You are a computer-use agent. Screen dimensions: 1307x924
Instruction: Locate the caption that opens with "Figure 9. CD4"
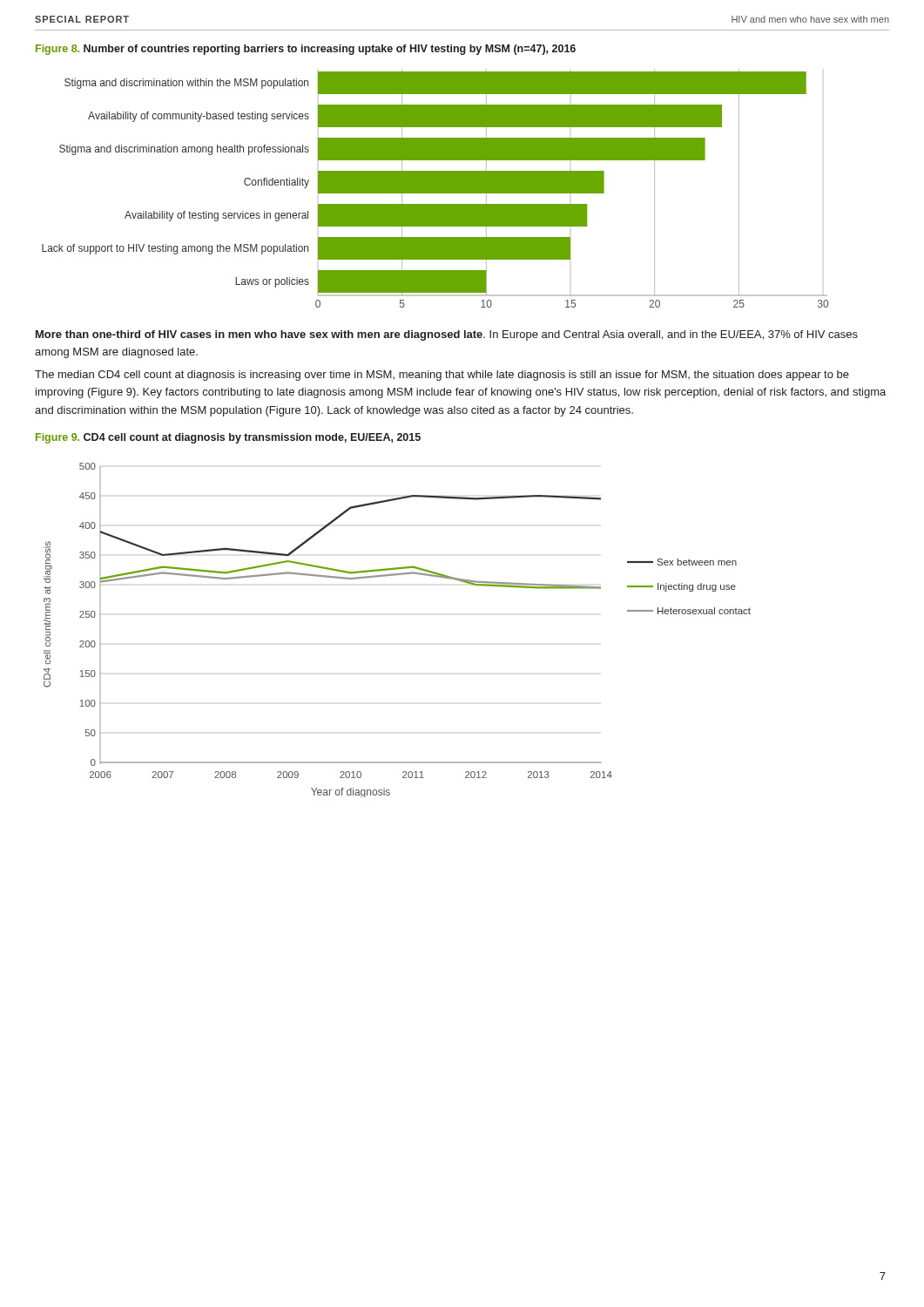[228, 437]
